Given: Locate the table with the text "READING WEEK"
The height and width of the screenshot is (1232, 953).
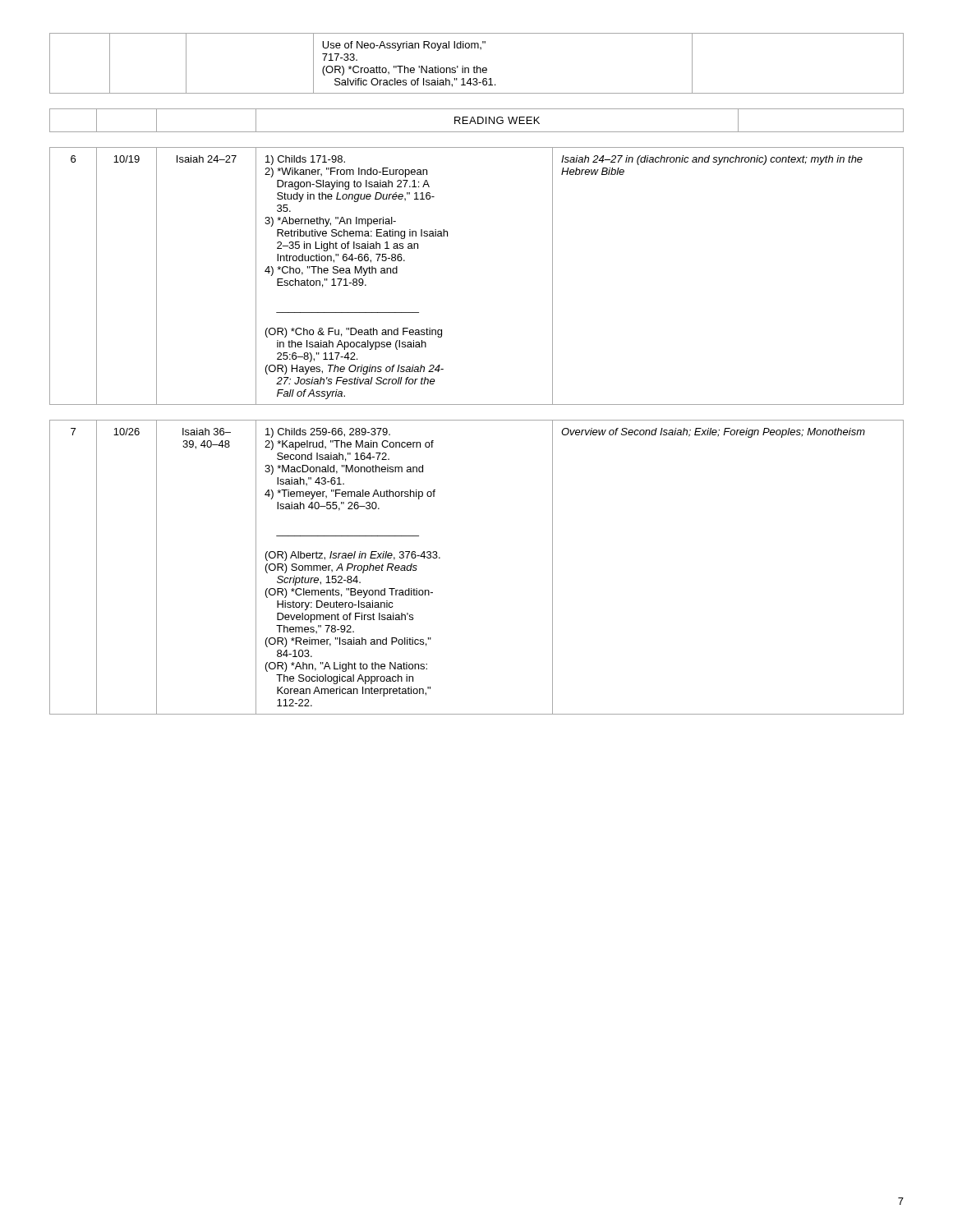Looking at the screenshot, I should 476,120.
